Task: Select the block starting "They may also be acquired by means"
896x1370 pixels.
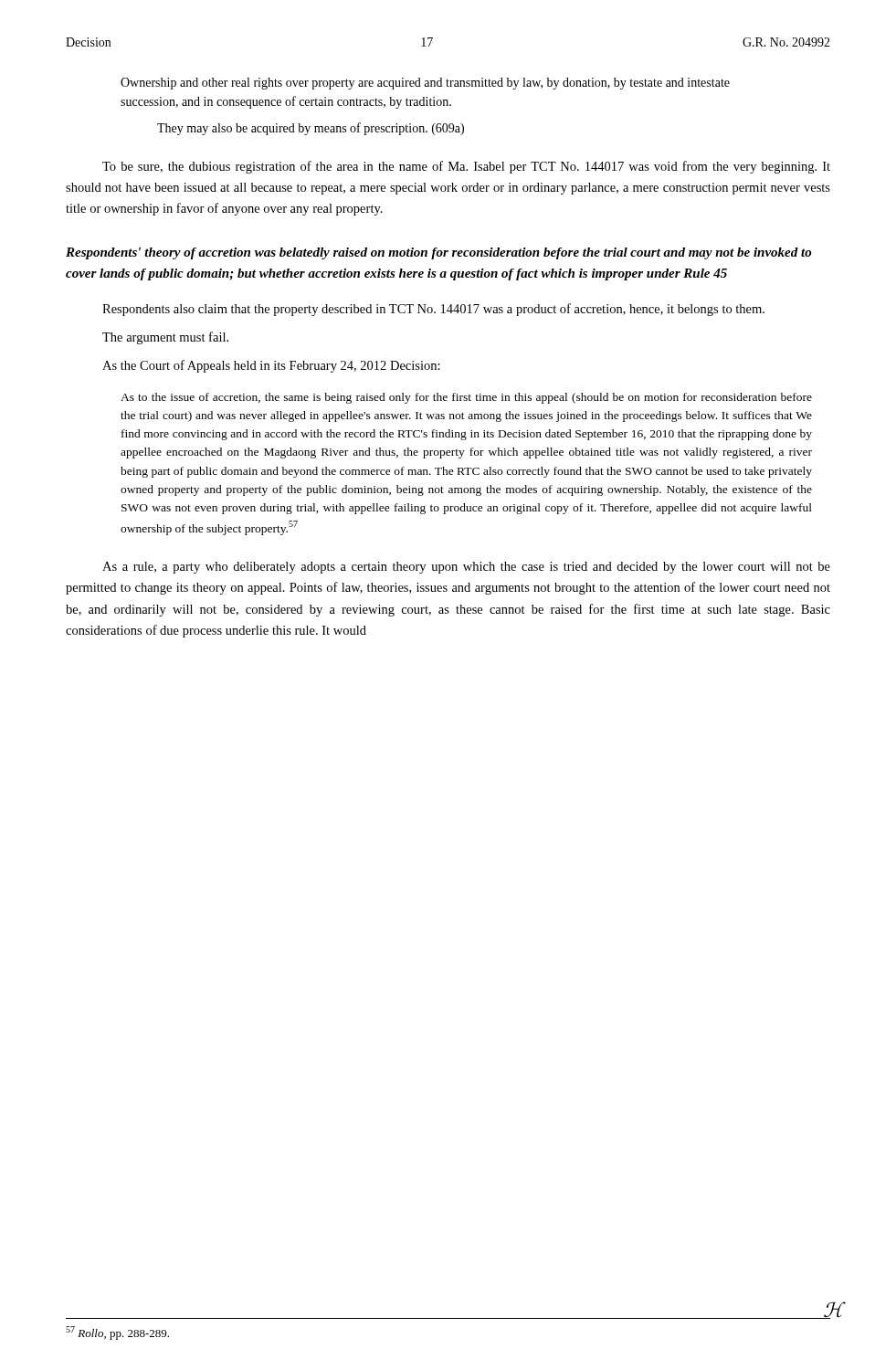Action: click(311, 128)
